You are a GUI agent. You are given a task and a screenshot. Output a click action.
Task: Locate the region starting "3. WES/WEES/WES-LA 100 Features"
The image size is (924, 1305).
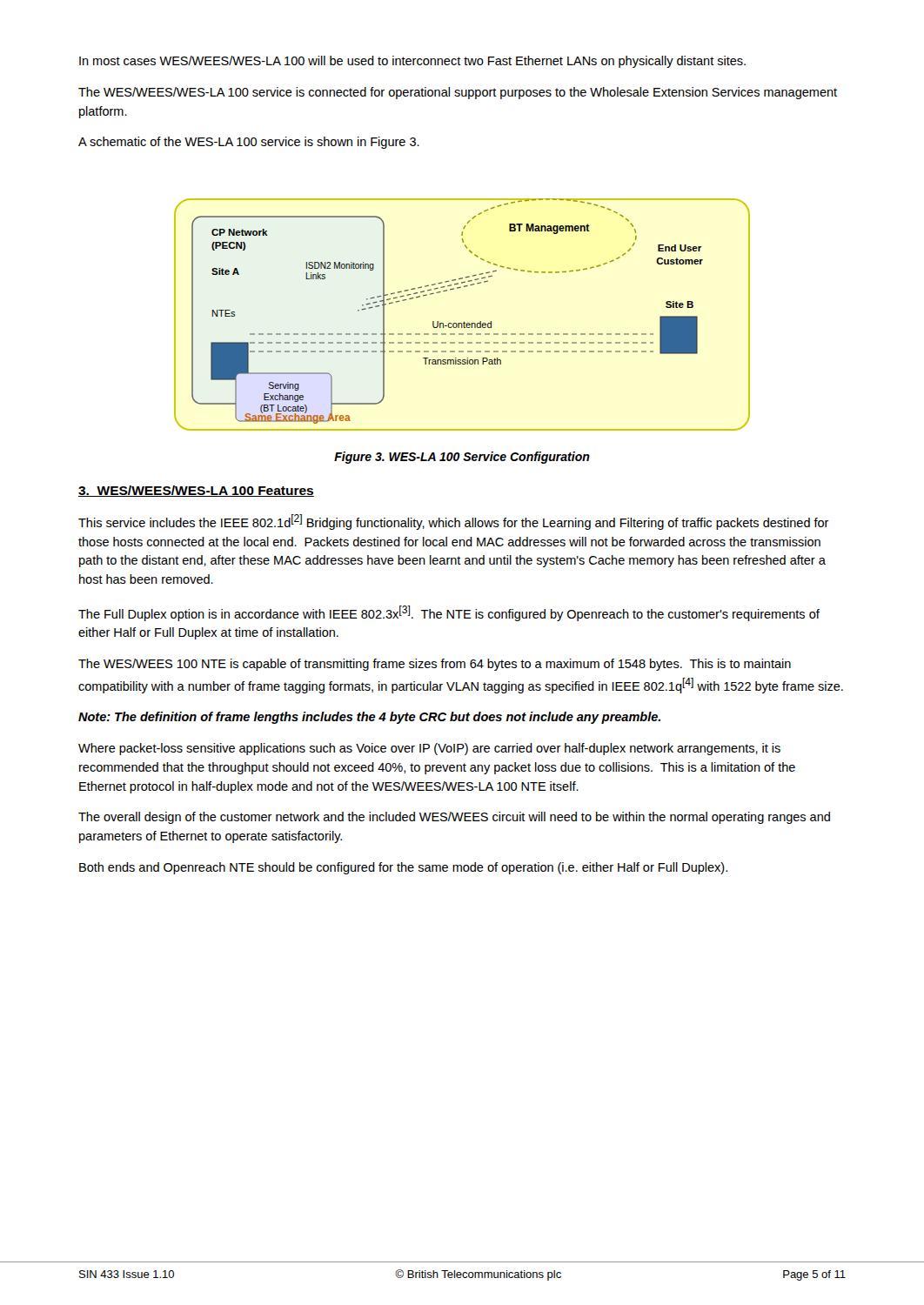(x=196, y=490)
